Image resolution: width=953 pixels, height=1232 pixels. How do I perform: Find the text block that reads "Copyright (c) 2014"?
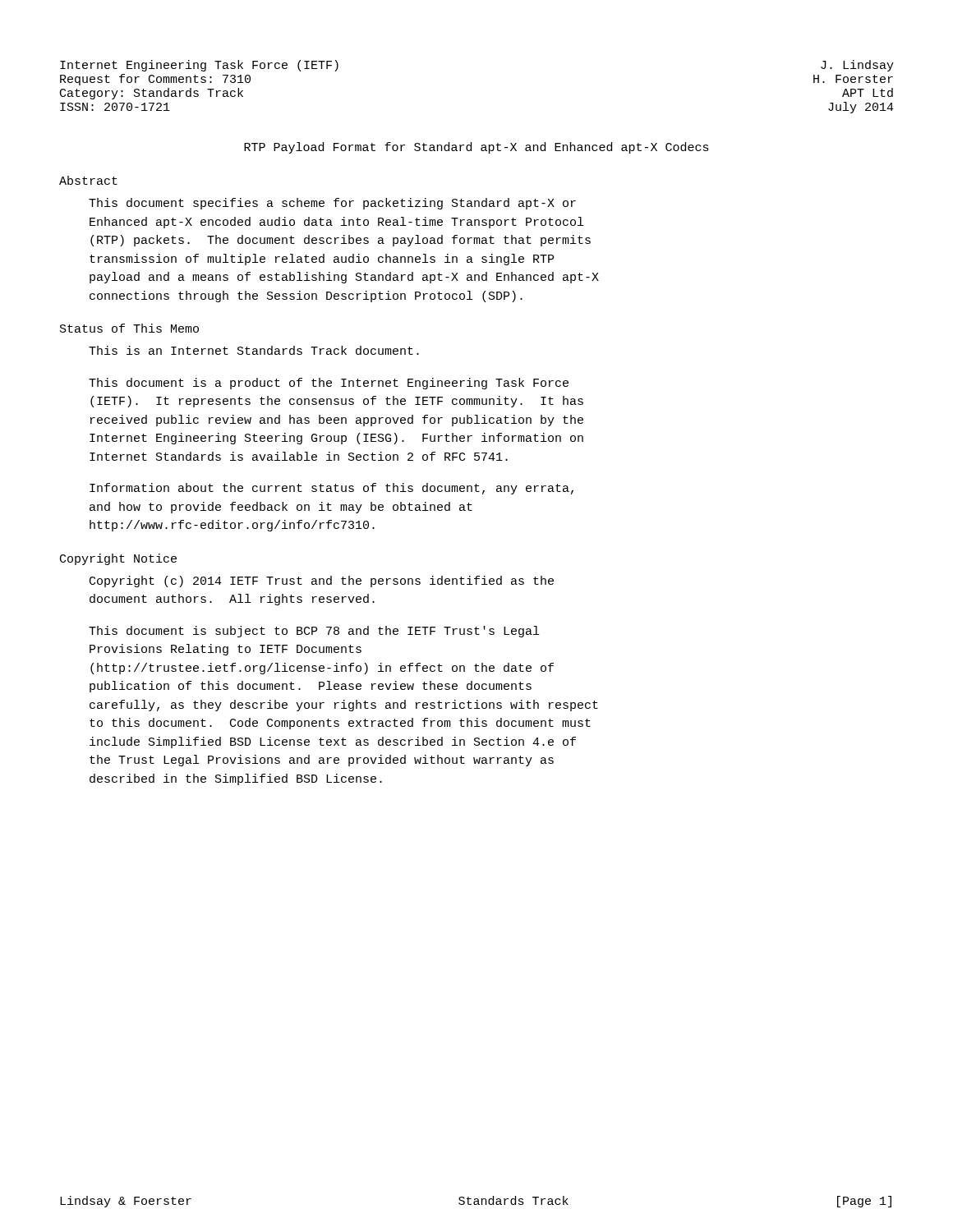322,591
